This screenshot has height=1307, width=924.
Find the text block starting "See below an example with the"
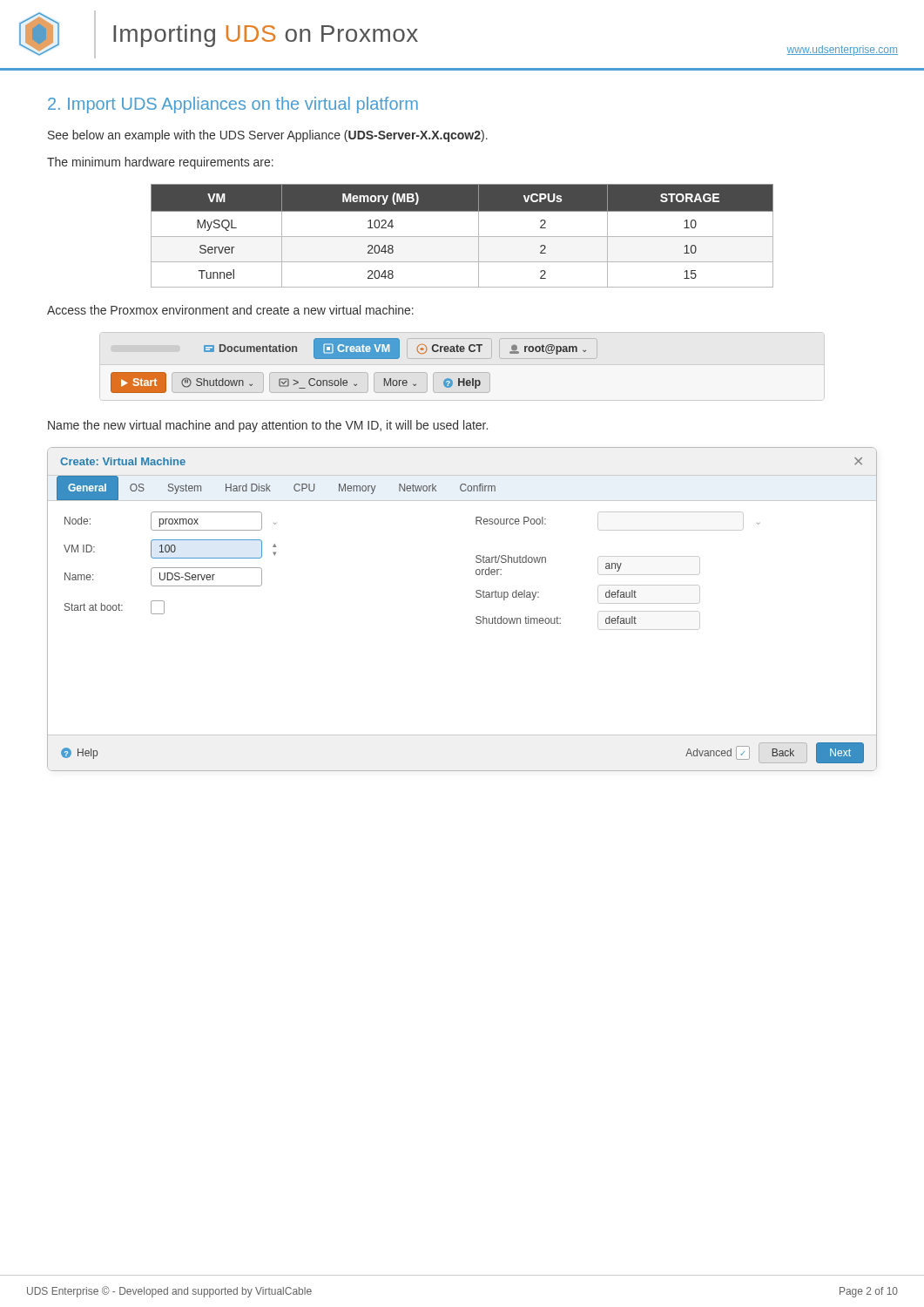(x=268, y=135)
